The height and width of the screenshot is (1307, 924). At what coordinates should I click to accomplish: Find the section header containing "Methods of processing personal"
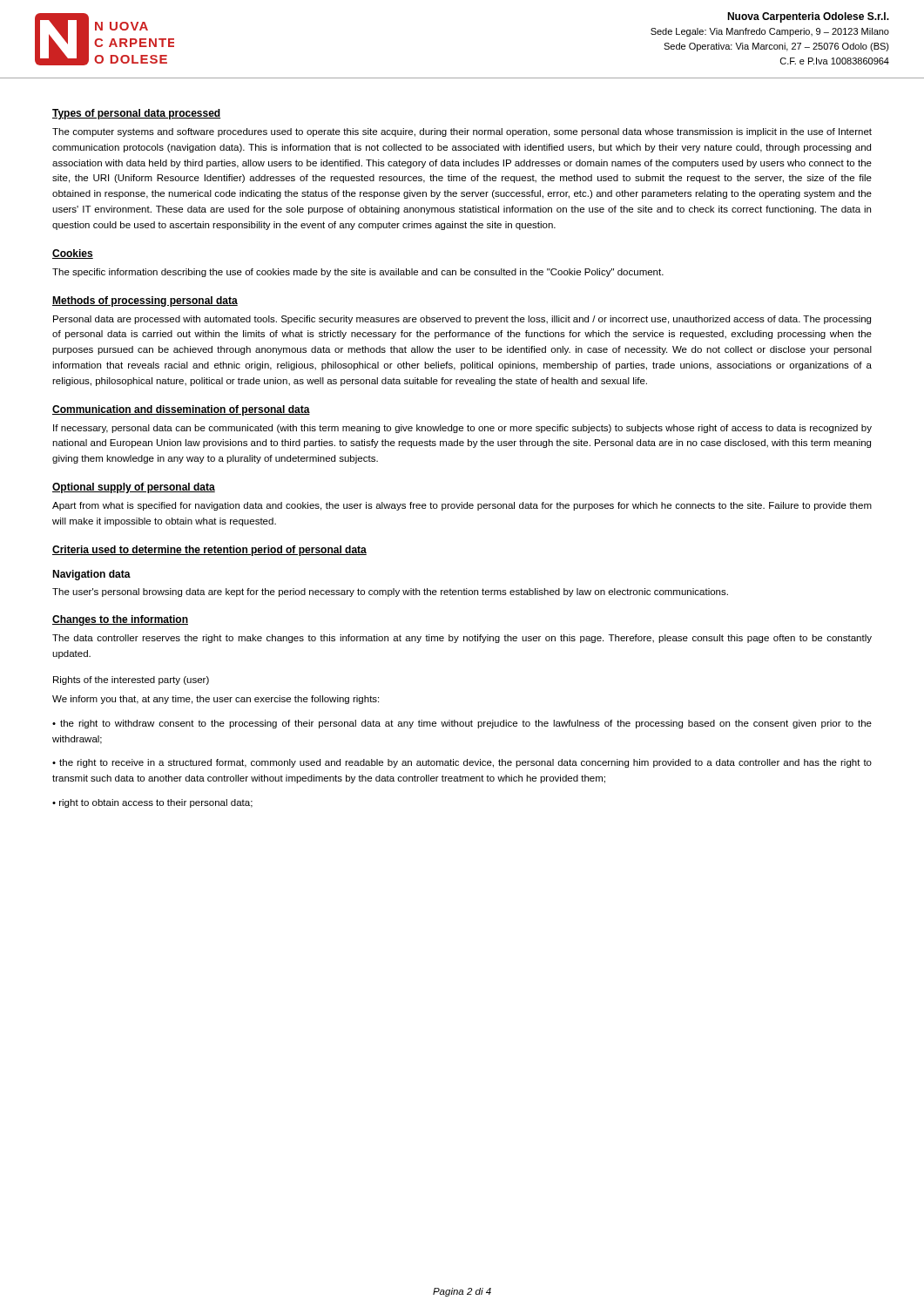tap(145, 300)
